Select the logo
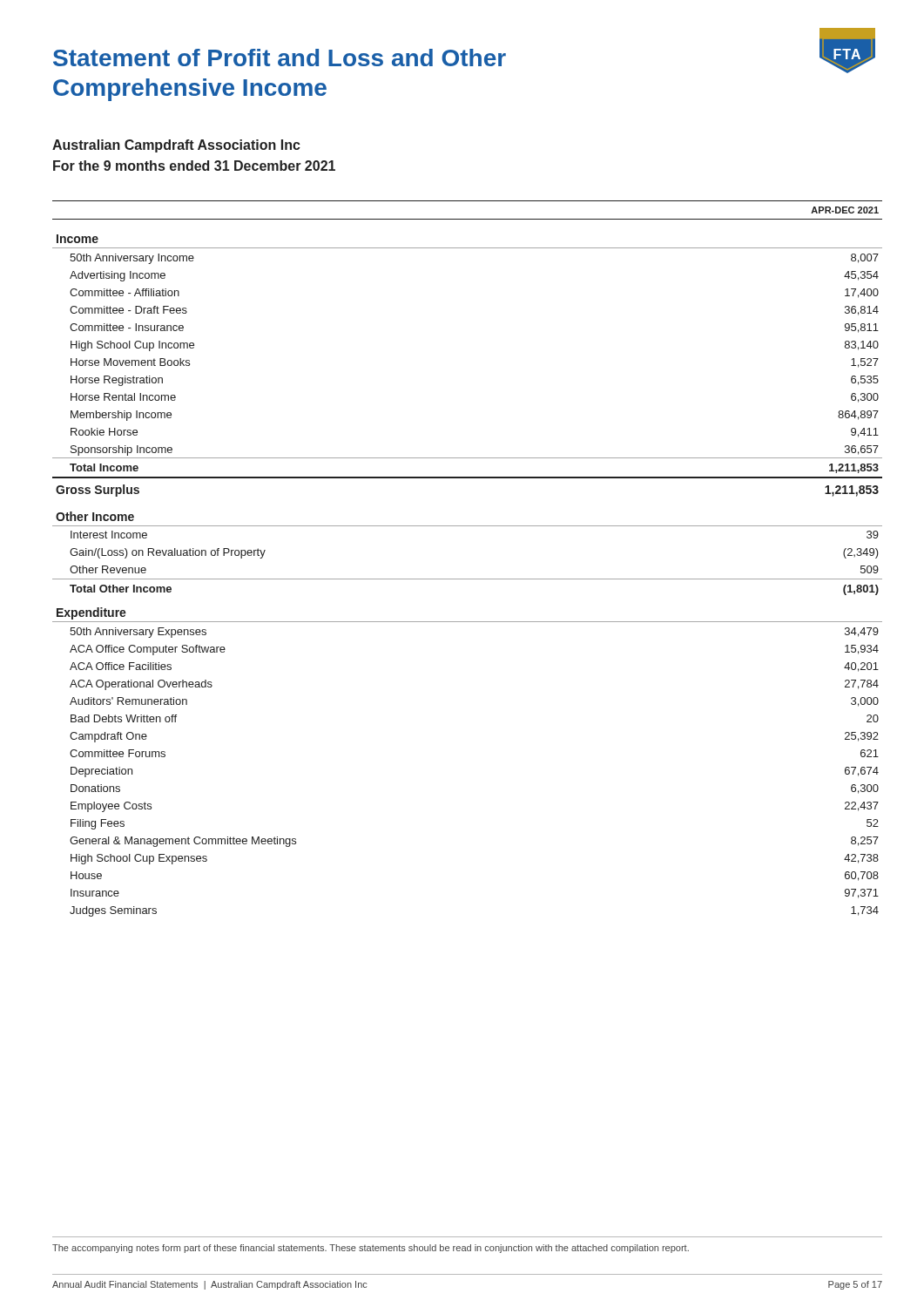Image resolution: width=924 pixels, height=1307 pixels. pyautogui.click(x=847, y=51)
